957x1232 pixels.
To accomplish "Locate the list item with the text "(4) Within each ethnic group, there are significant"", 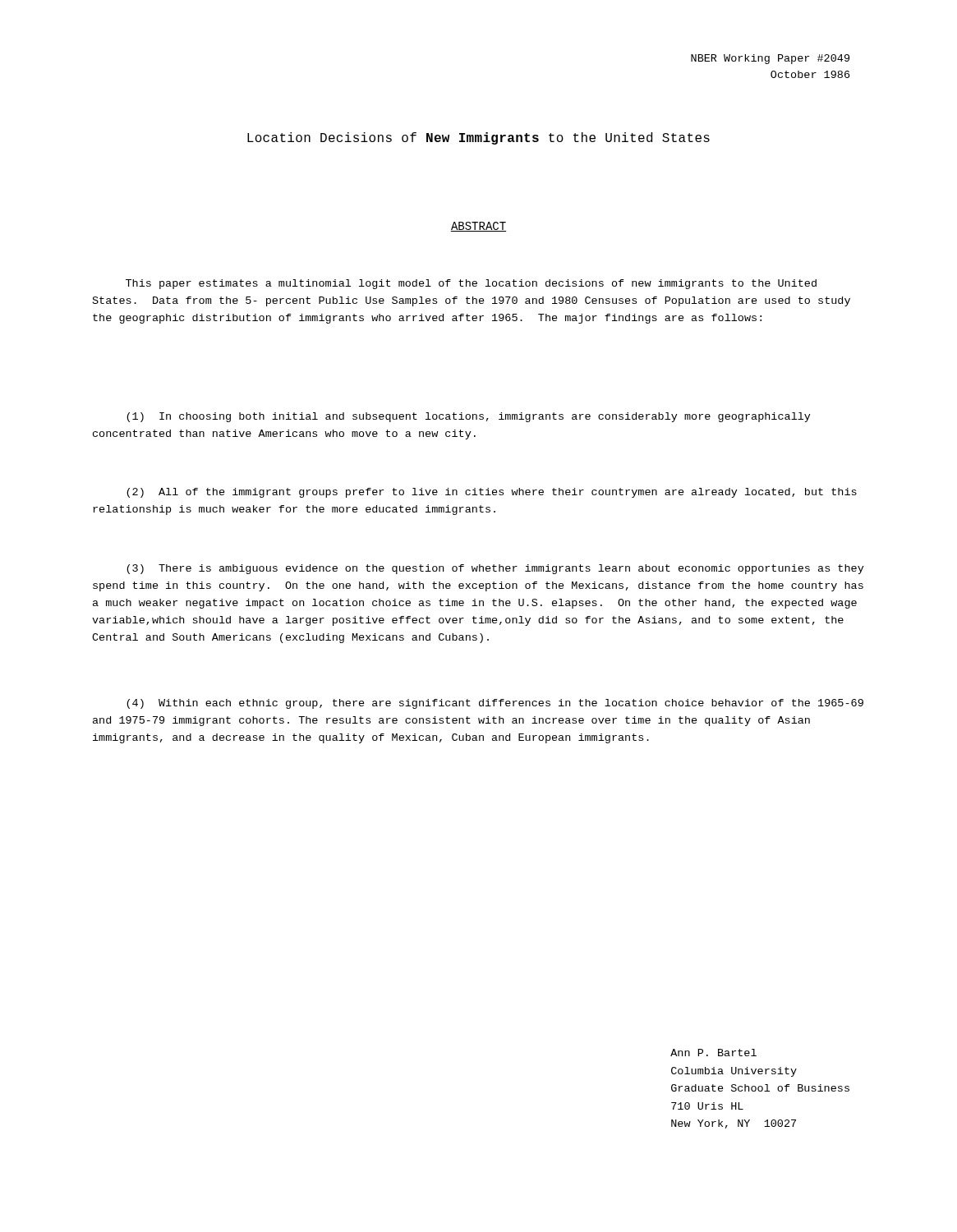I will 478,721.
